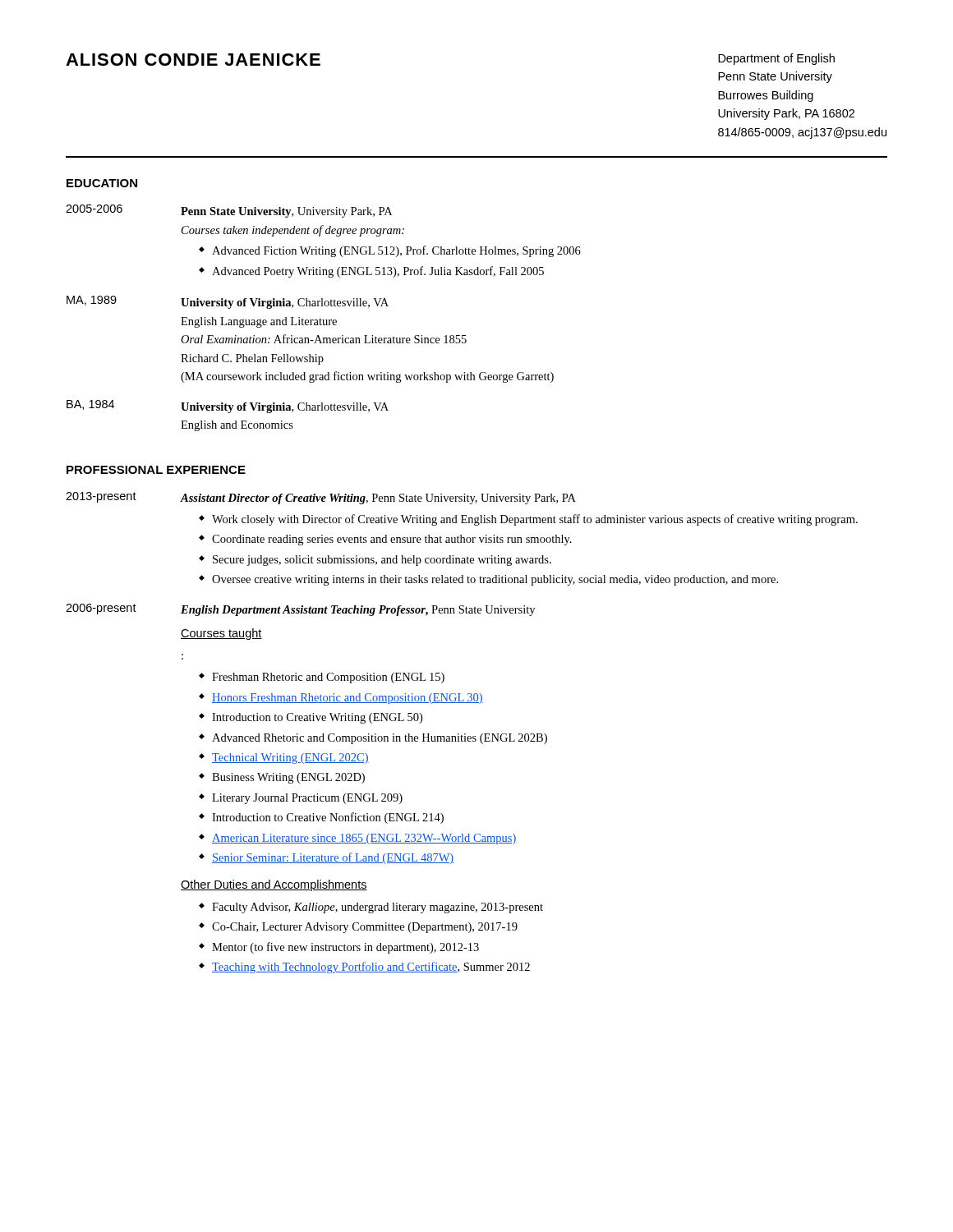Click the passage that begins "Courses taught: Freshman"
This screenshot has height=1232, width=953.
click(x=534, y=746)
